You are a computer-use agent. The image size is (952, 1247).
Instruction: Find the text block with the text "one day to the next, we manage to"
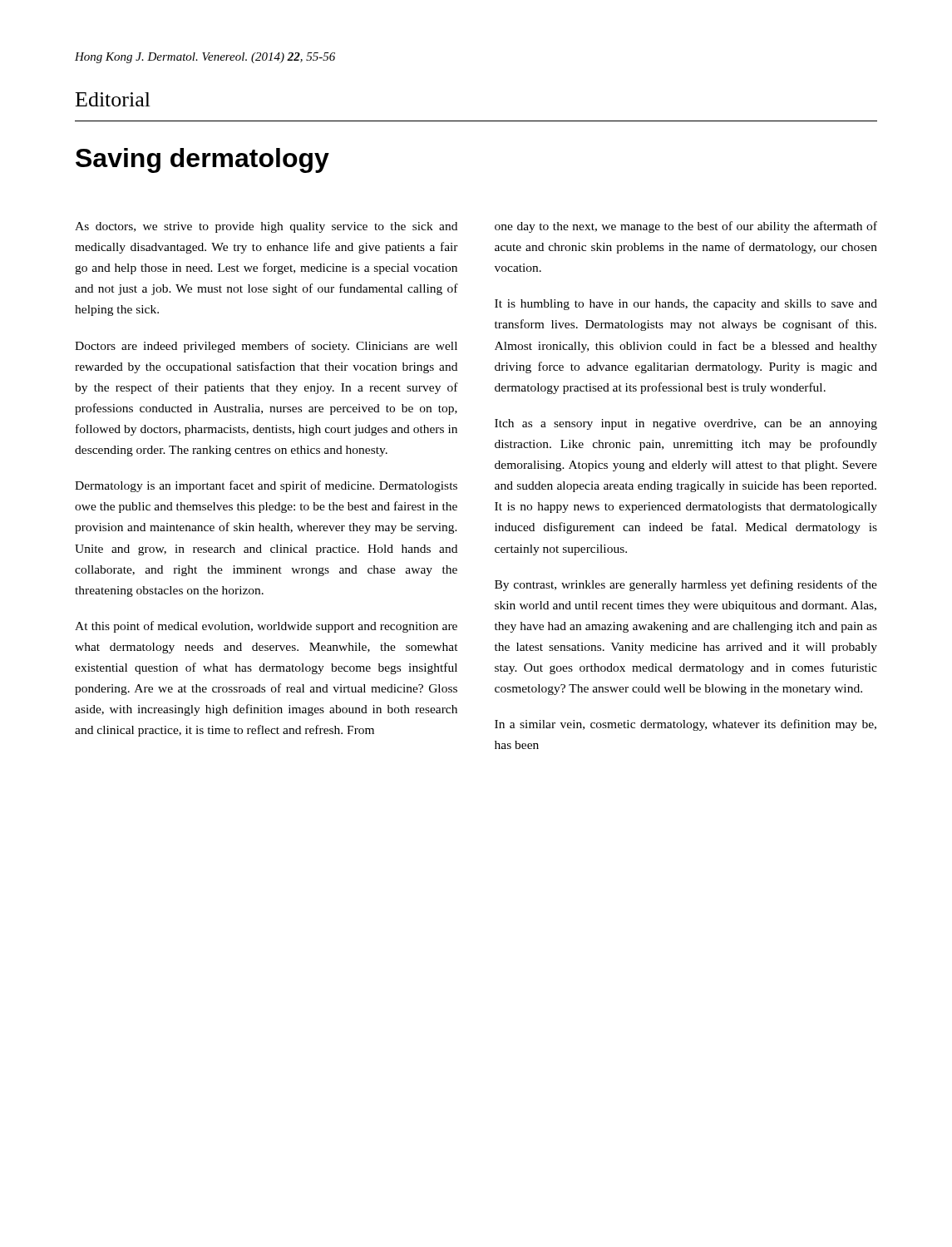click(686, 485)
